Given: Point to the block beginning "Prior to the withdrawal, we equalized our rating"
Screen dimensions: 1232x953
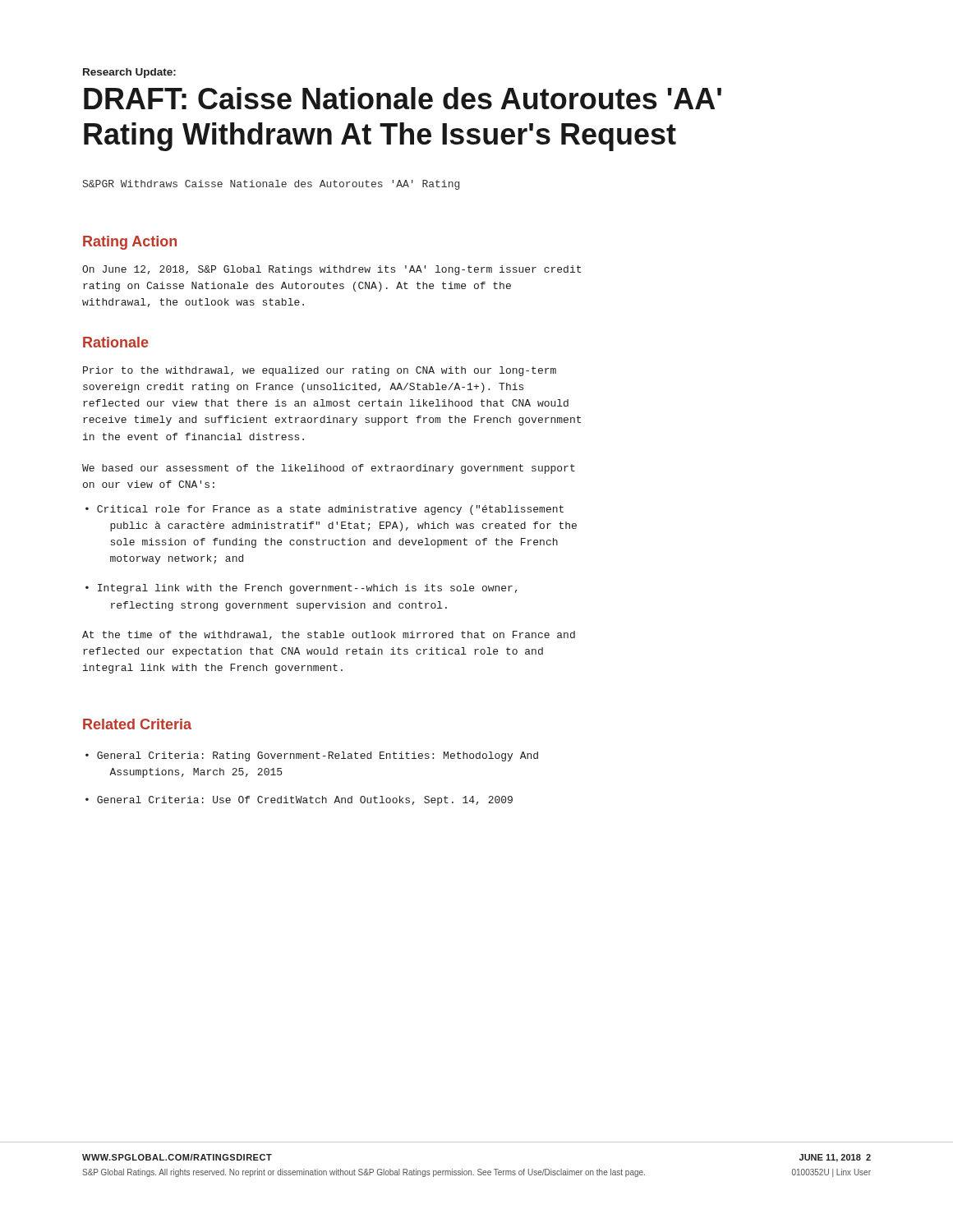Looking at the screenshot, I should [x=332, y=404].
